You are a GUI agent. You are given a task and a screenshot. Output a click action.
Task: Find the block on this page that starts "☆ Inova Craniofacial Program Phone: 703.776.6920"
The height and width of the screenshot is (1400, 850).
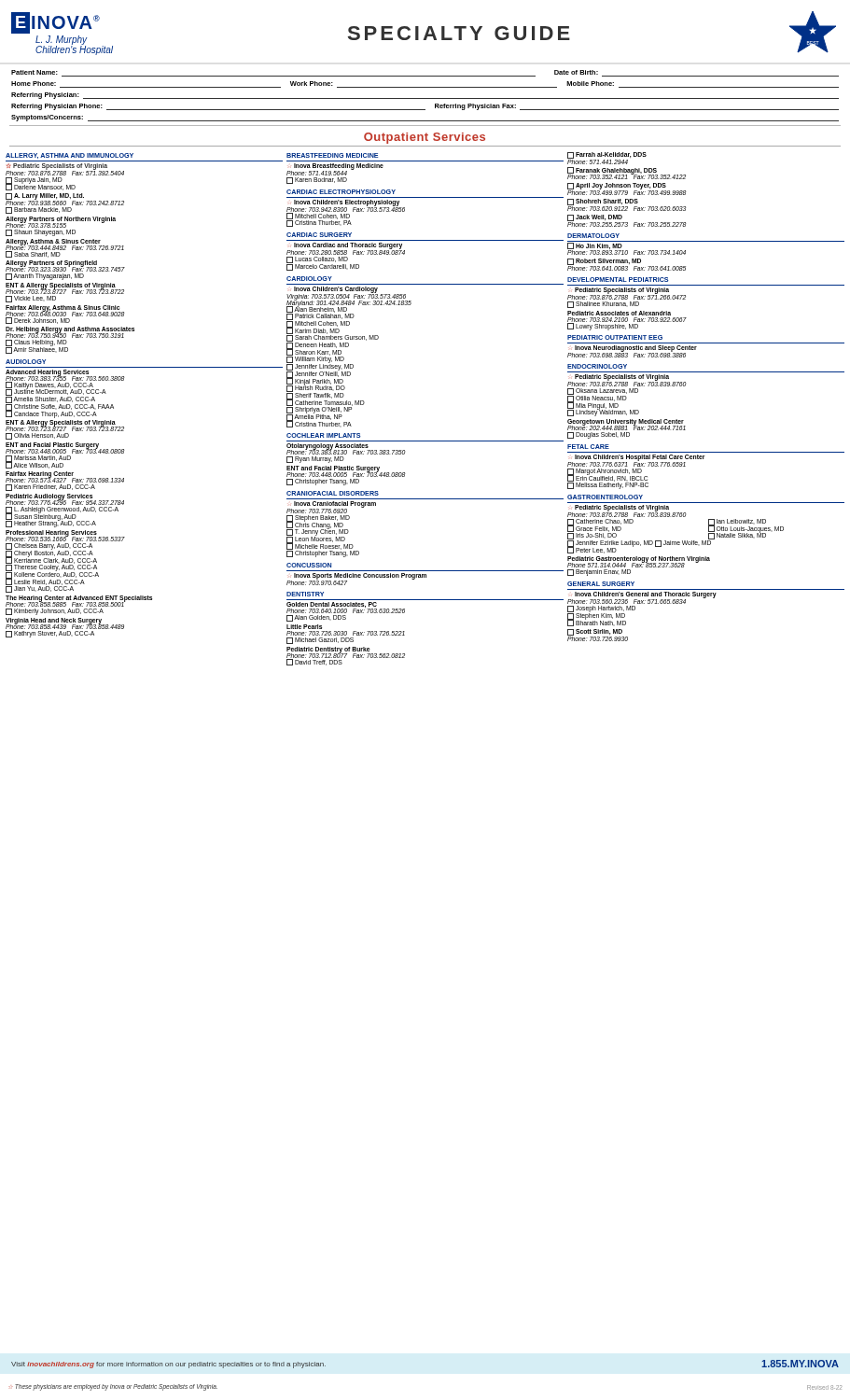coord(331,507)
